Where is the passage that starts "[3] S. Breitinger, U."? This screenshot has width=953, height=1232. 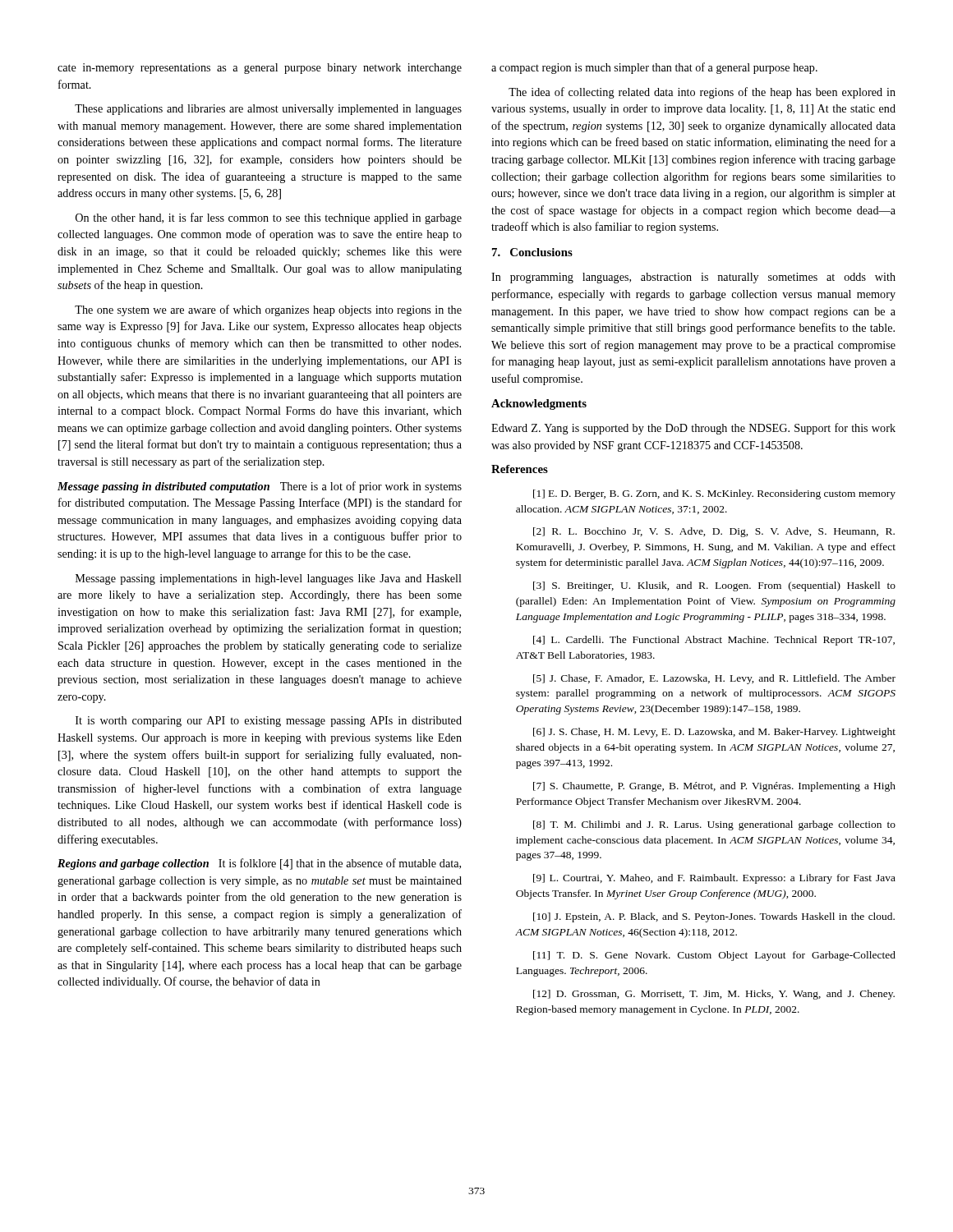coord(693,602)
